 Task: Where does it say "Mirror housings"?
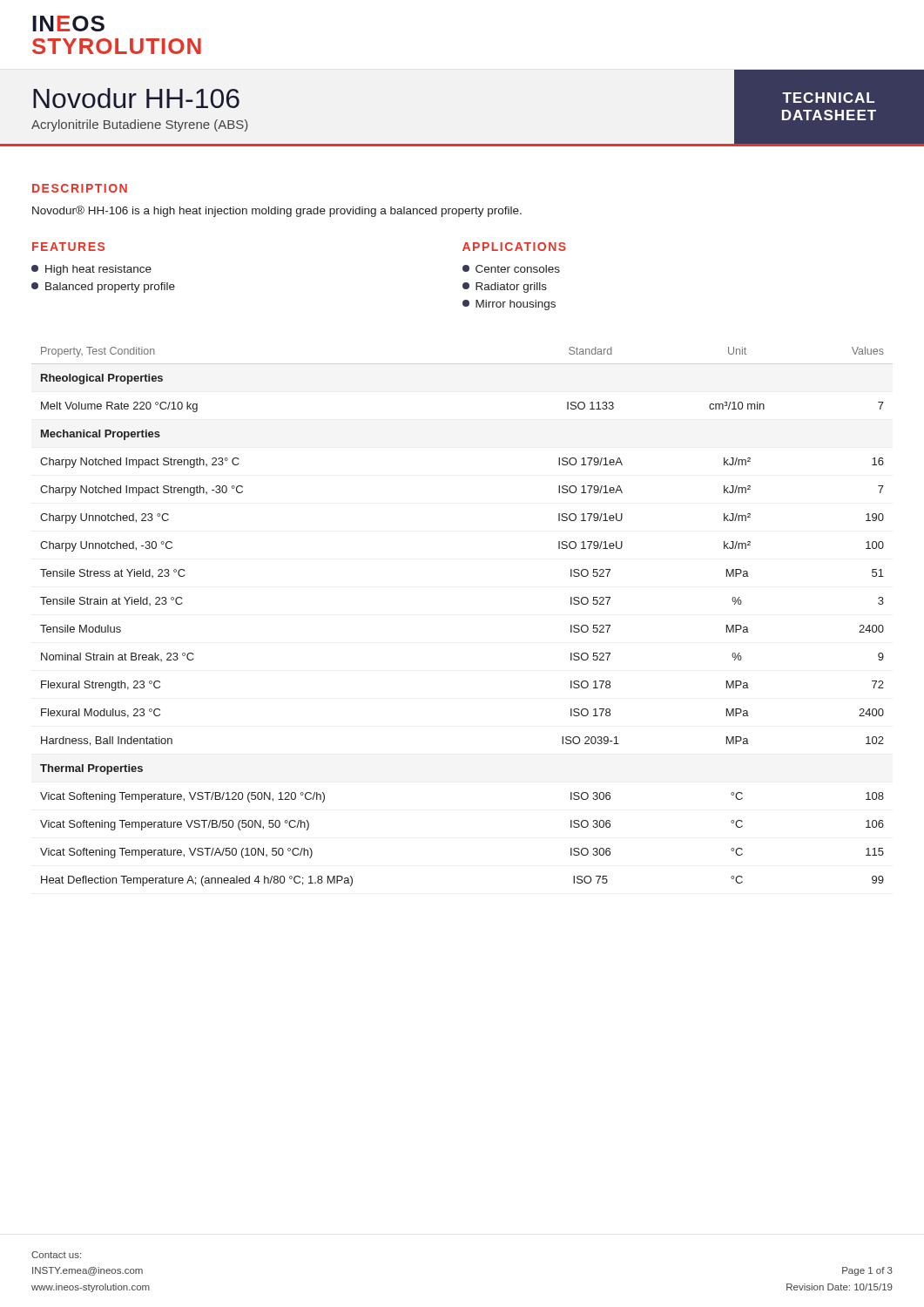coord(509,303)
